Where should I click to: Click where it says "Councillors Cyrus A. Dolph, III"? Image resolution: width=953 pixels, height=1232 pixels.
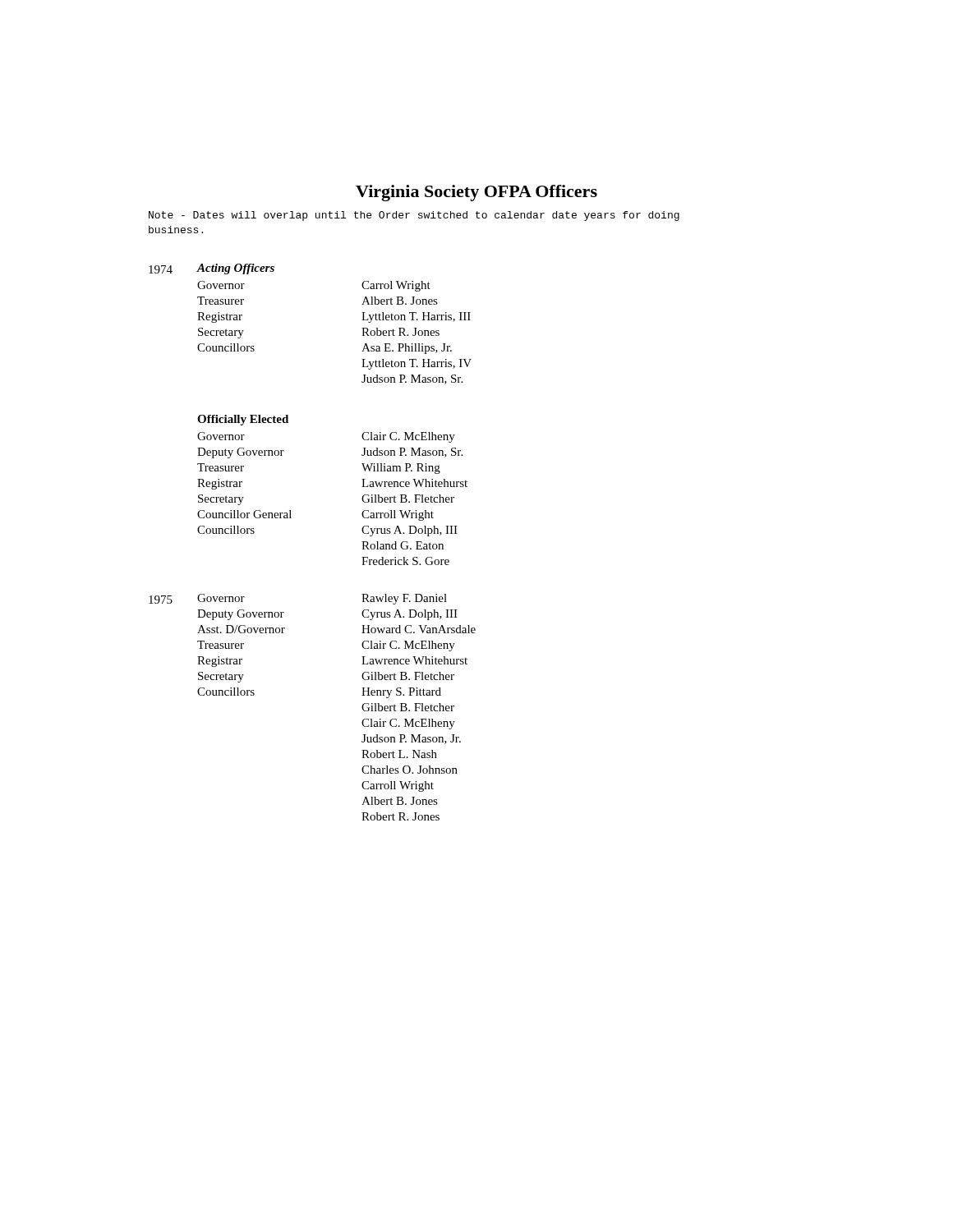click(x=226, y=531)
